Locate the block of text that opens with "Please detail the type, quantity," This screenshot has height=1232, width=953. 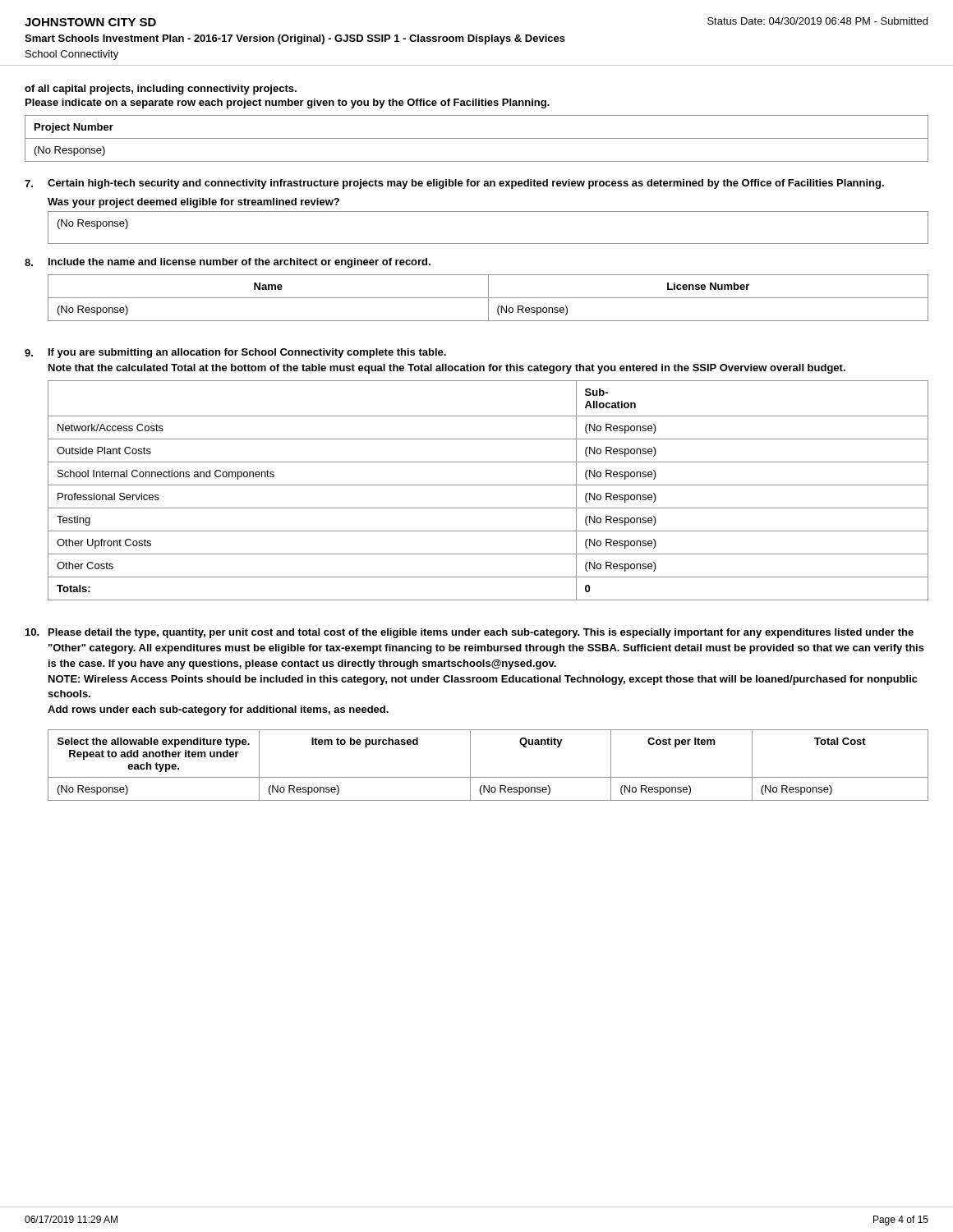(x=486, y=671)
